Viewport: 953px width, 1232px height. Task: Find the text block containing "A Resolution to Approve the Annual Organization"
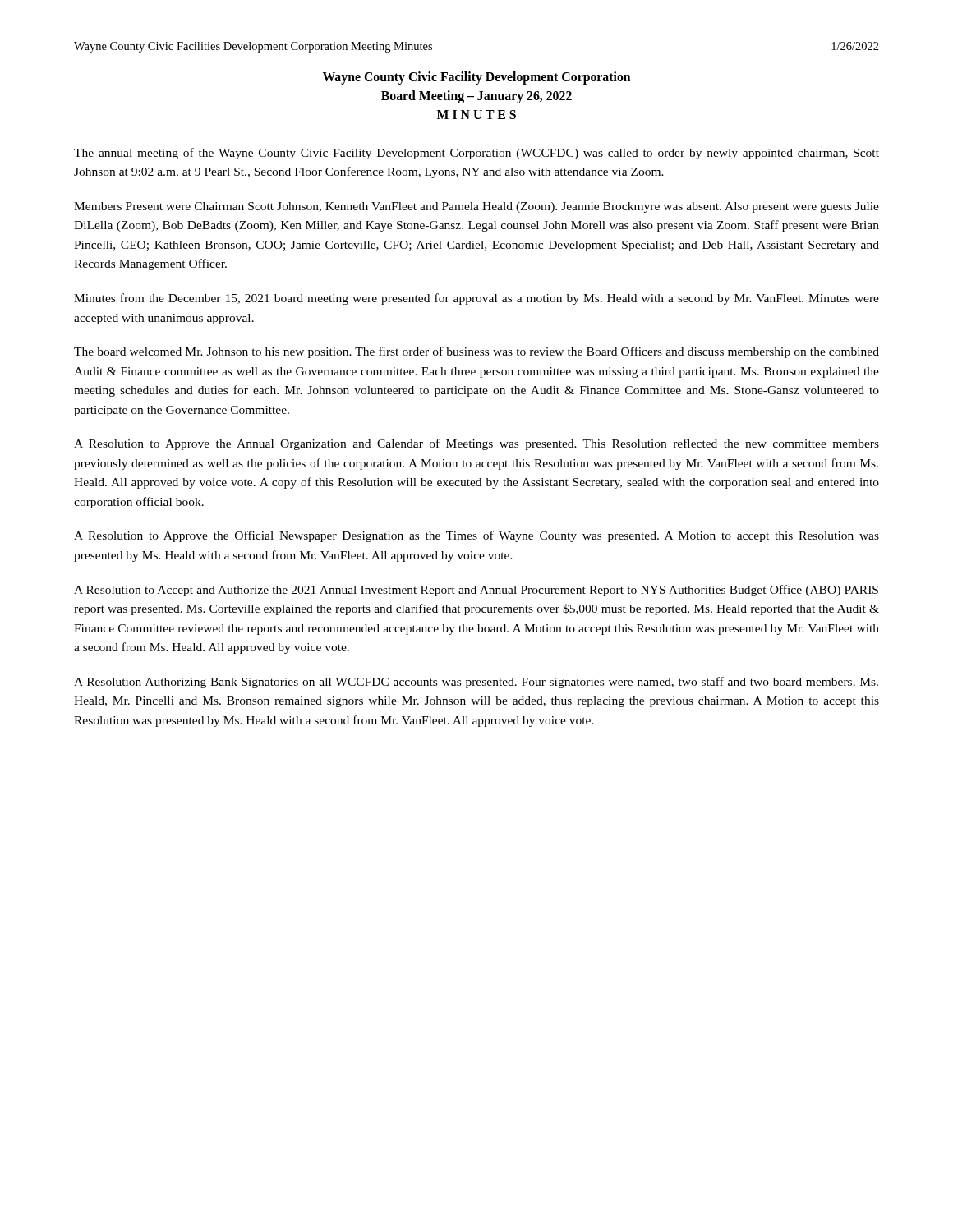(476, 472)
